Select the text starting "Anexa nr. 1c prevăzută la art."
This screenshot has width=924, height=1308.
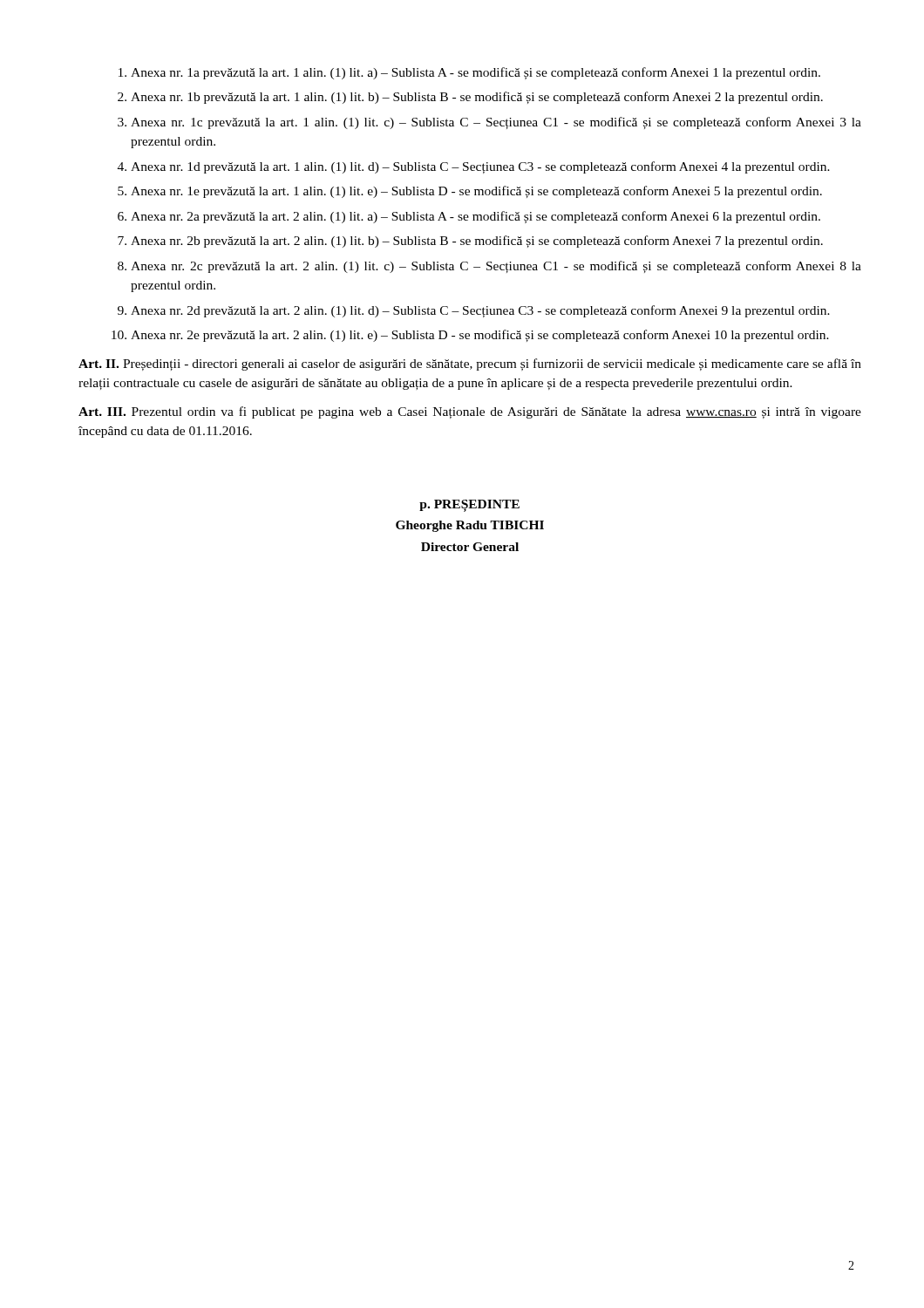tap(496, 131)
